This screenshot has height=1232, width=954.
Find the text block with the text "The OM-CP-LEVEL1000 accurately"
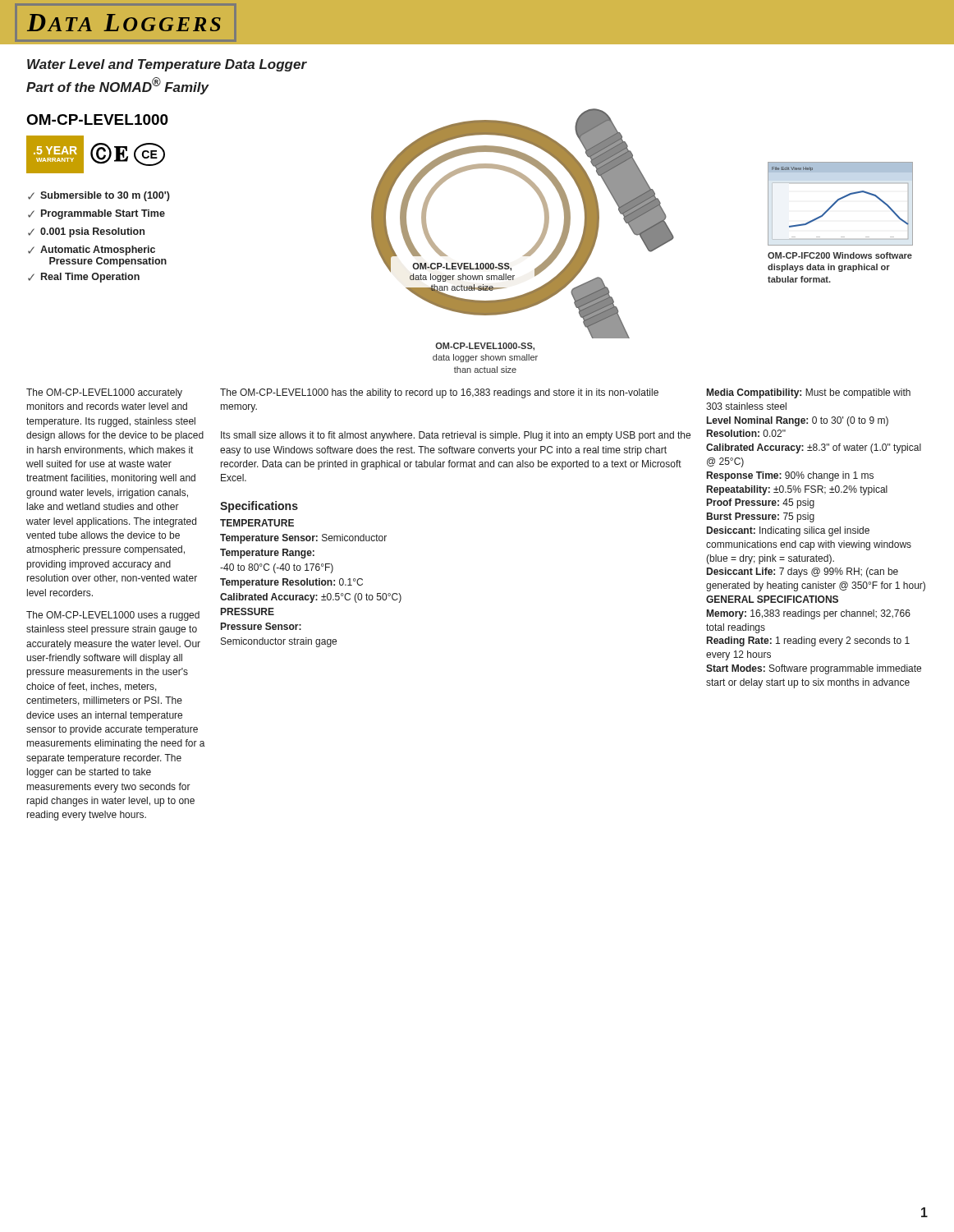115,493
